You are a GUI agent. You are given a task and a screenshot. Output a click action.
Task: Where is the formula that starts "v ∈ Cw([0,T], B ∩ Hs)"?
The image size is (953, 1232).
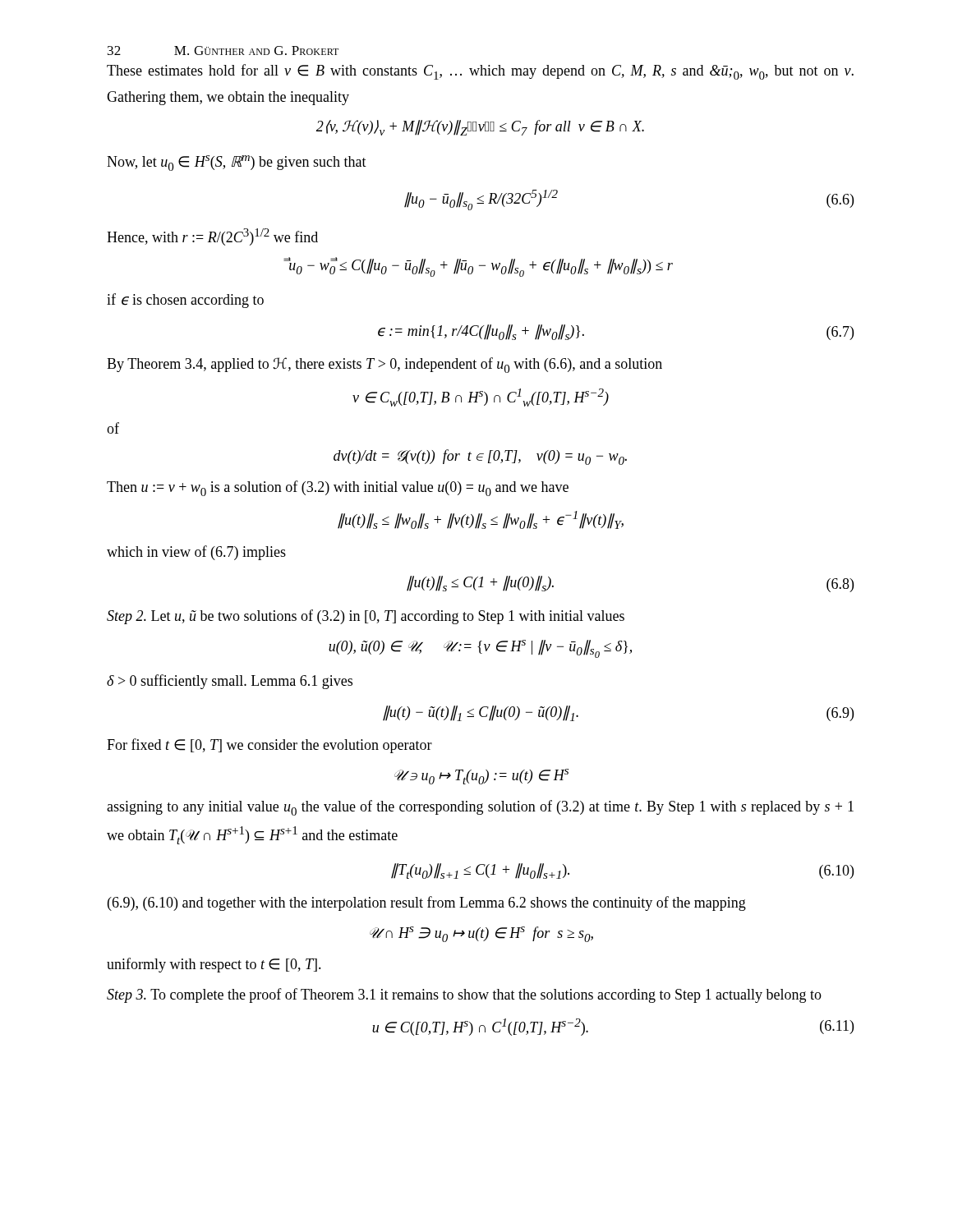(481, 397)
